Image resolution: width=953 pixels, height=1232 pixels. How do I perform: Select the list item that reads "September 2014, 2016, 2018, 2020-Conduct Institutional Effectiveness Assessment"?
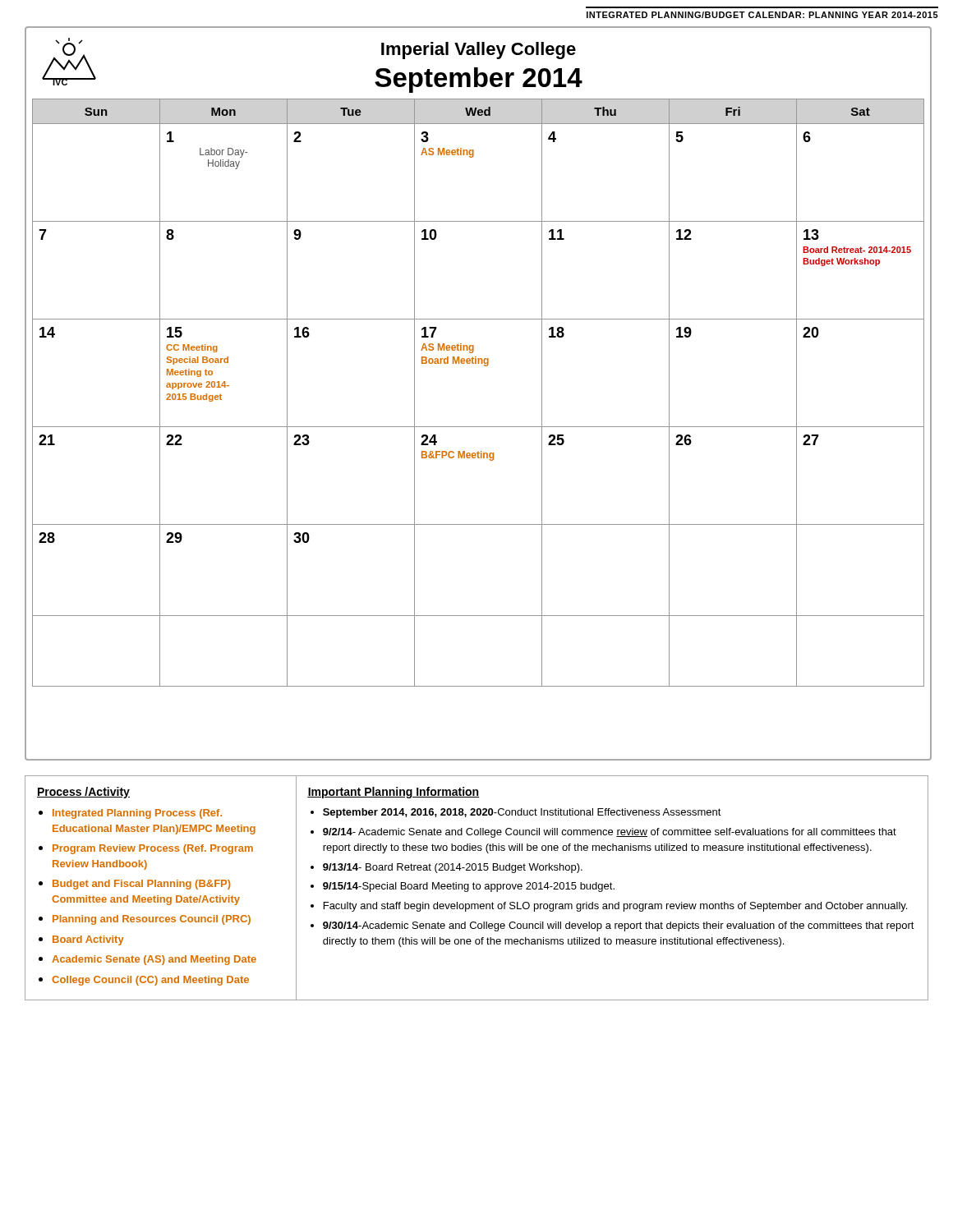point(522,812)
